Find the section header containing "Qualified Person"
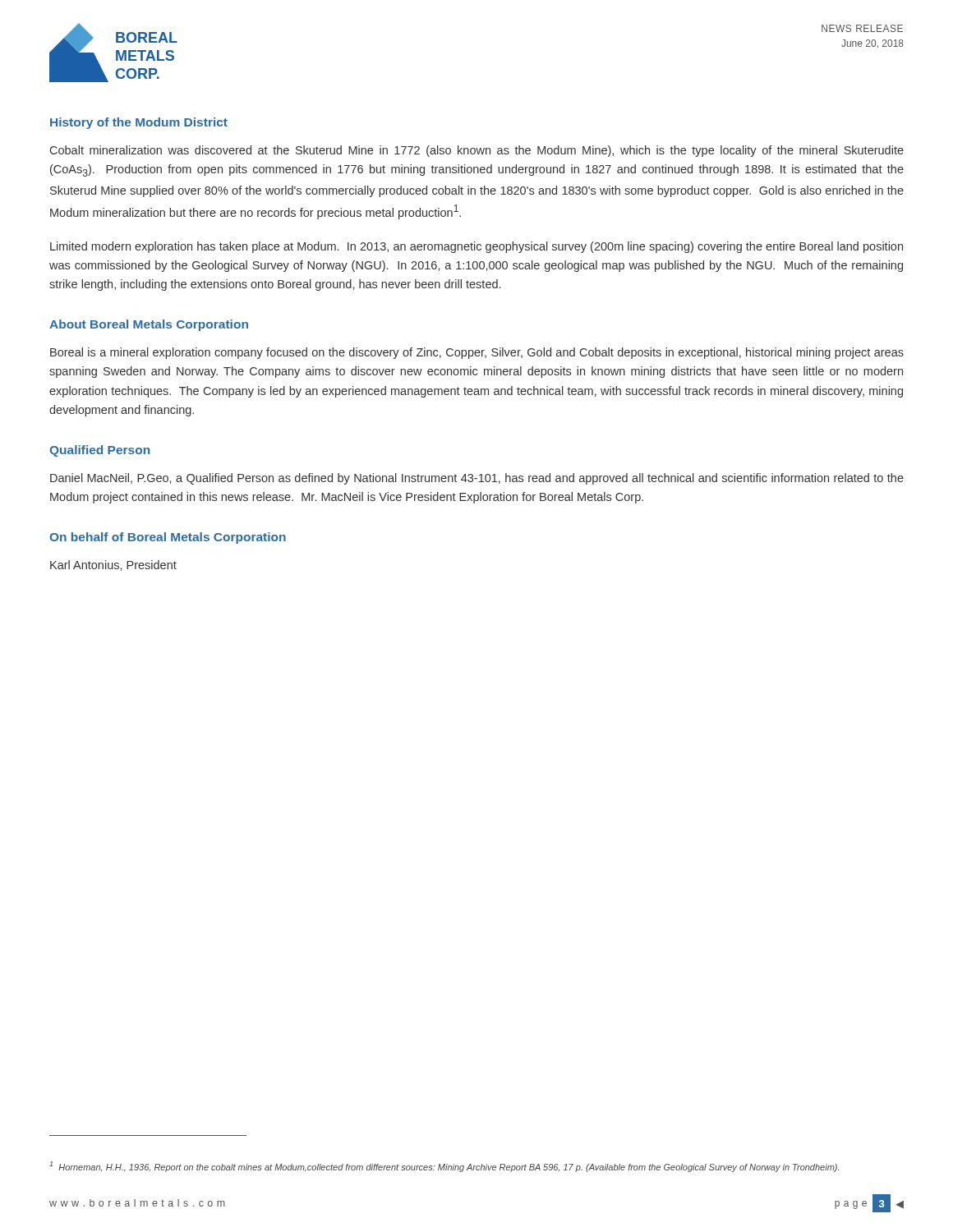The width and height of the screenshot is (953, 1232). pyautogui.click(x=100, y=450)
